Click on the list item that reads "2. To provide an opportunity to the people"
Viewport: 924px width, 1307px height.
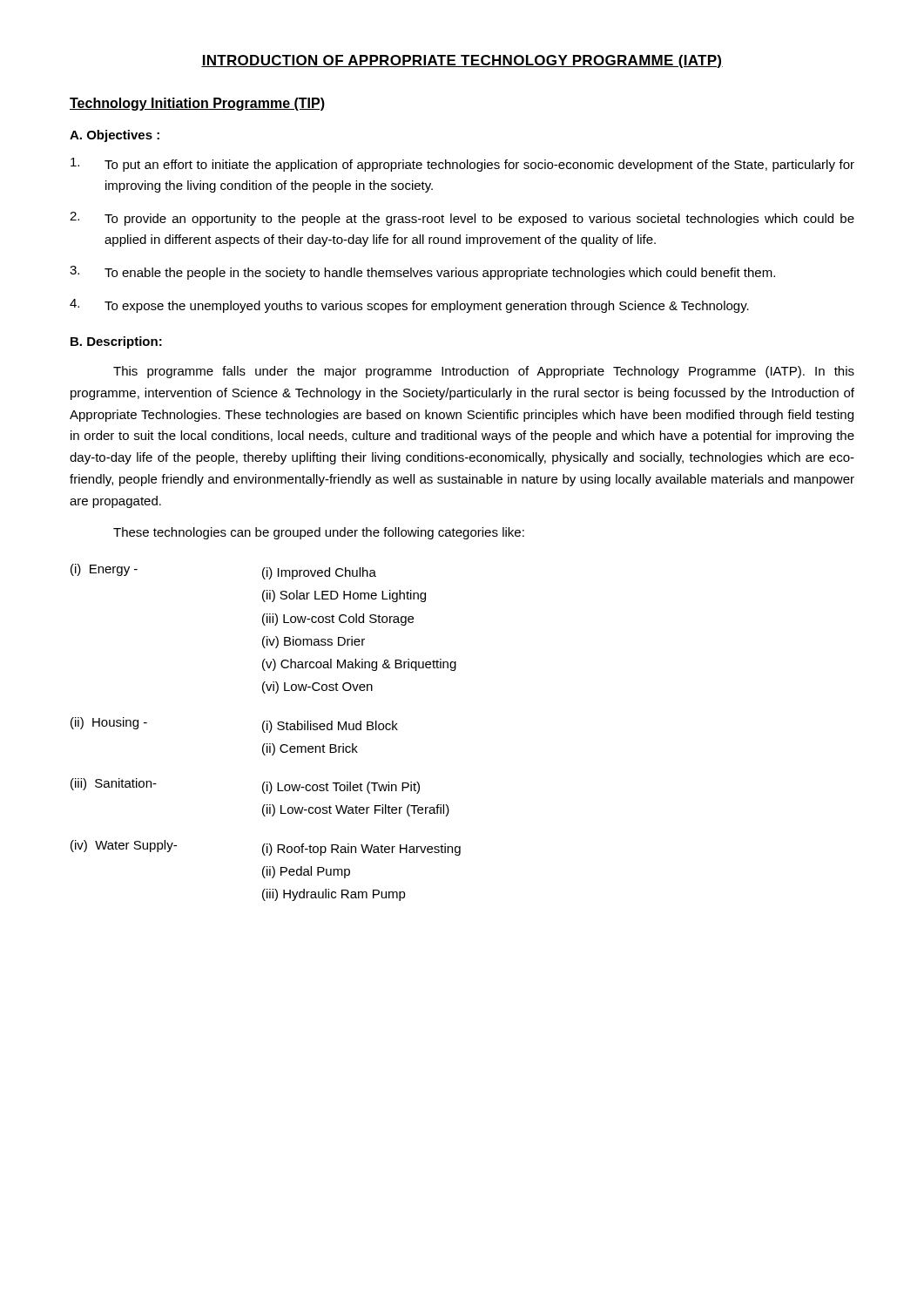(462, 229)
